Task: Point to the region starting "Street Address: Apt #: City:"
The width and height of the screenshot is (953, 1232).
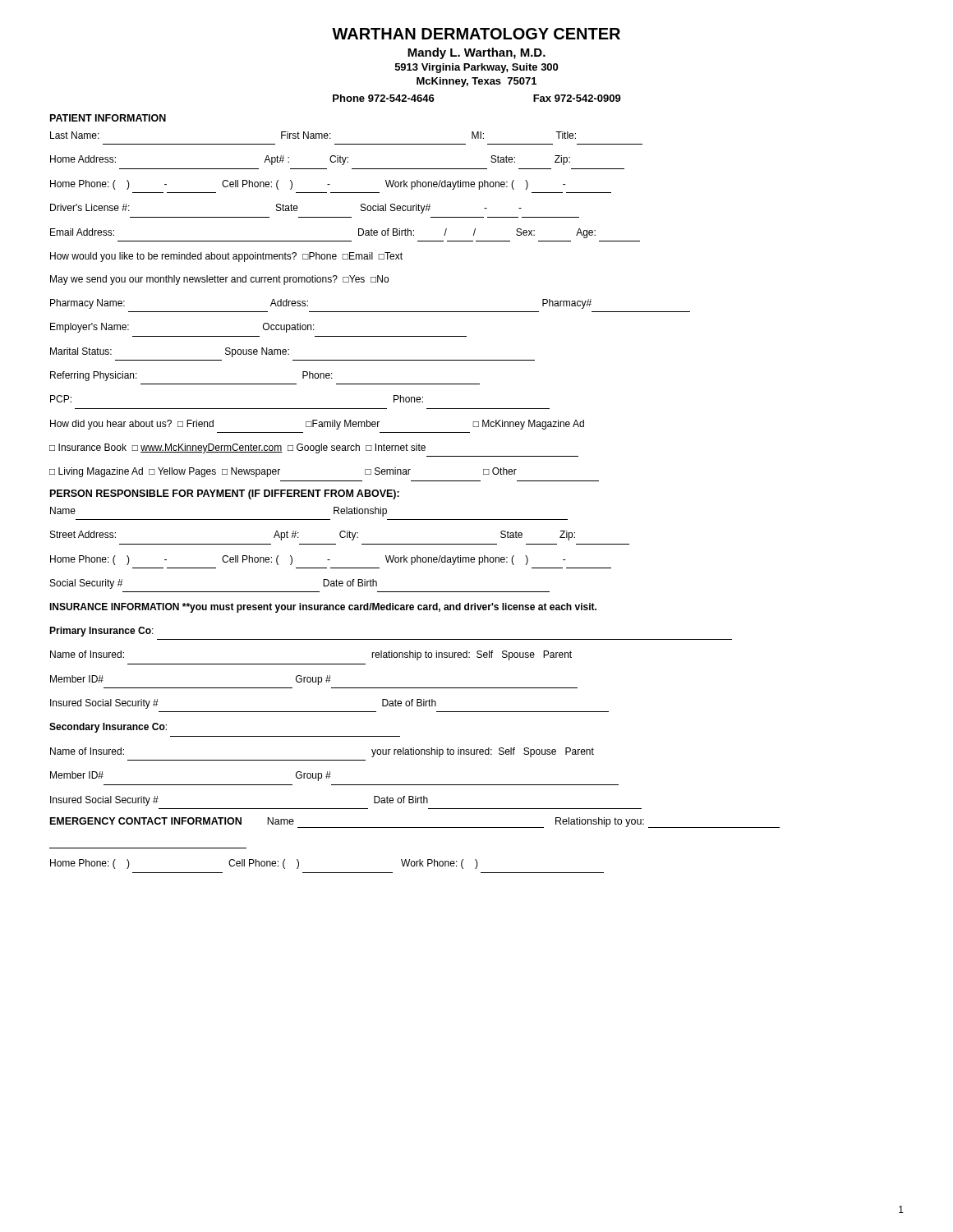Action: click(339, 535)
